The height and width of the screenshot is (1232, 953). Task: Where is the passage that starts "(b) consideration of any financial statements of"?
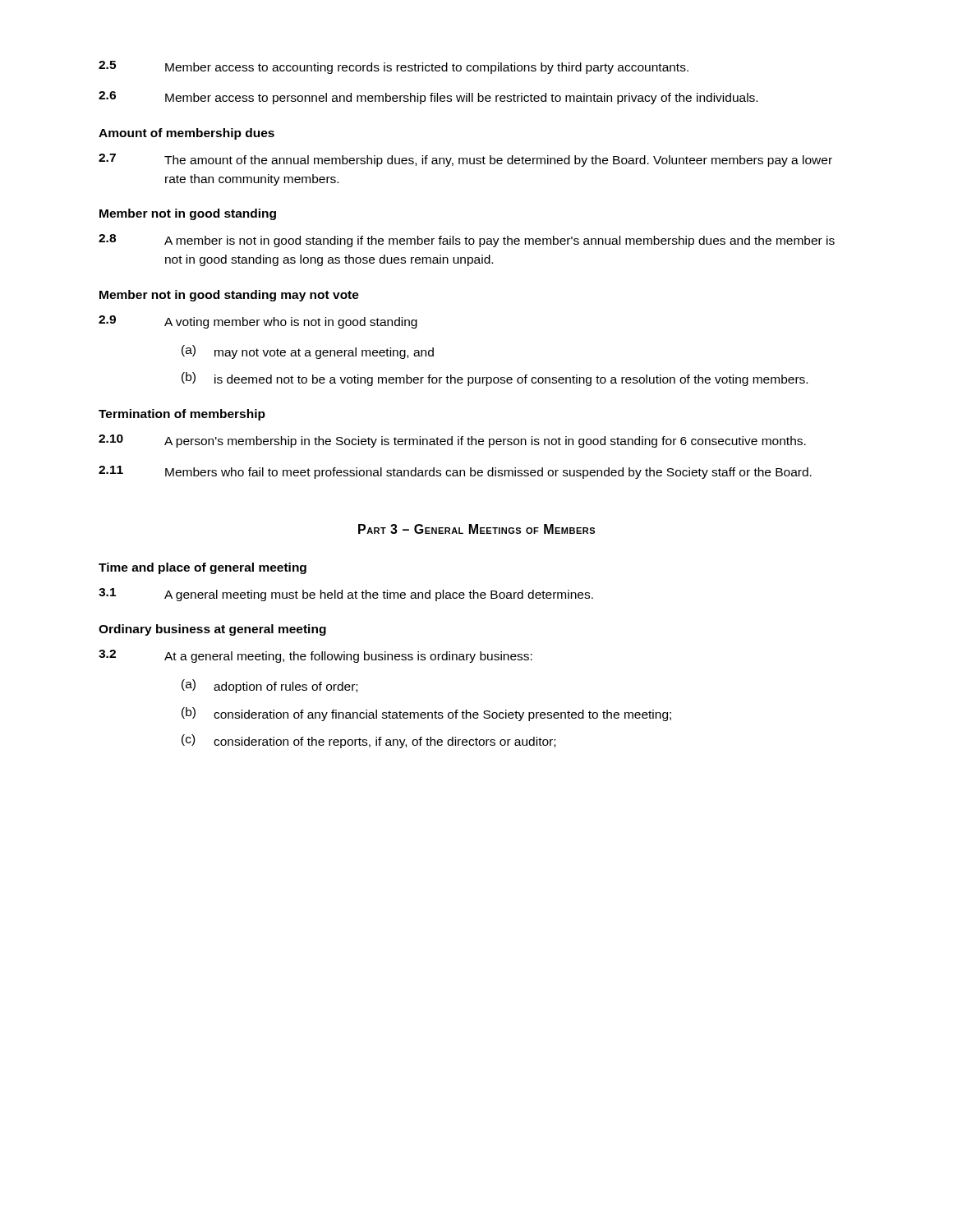(x=518, y=714)
